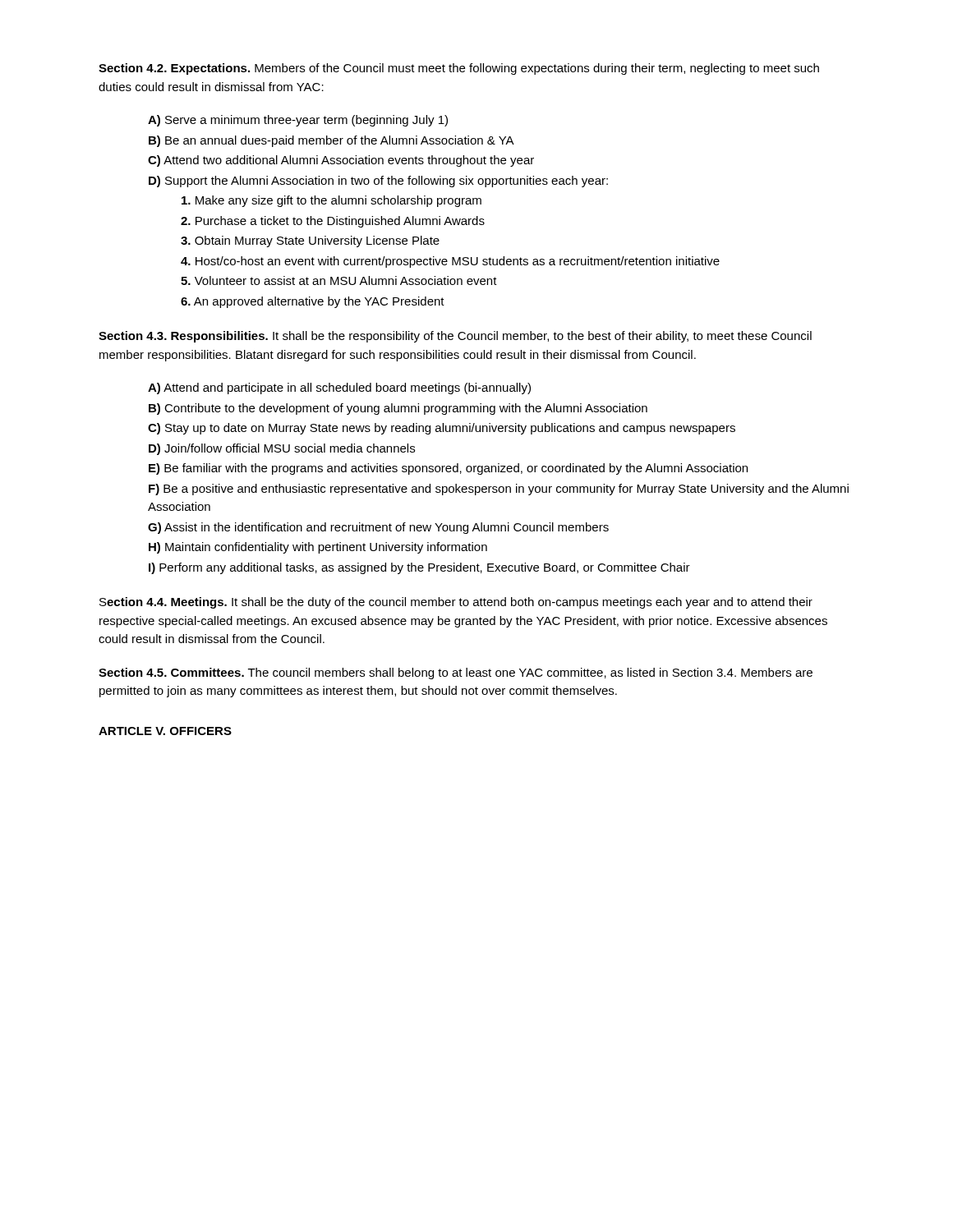This screenshot has height=1232, width=953.
Task: Click the passage that begins "Section 4.4. Meetings. It shall"
Action: click(463, 620)
